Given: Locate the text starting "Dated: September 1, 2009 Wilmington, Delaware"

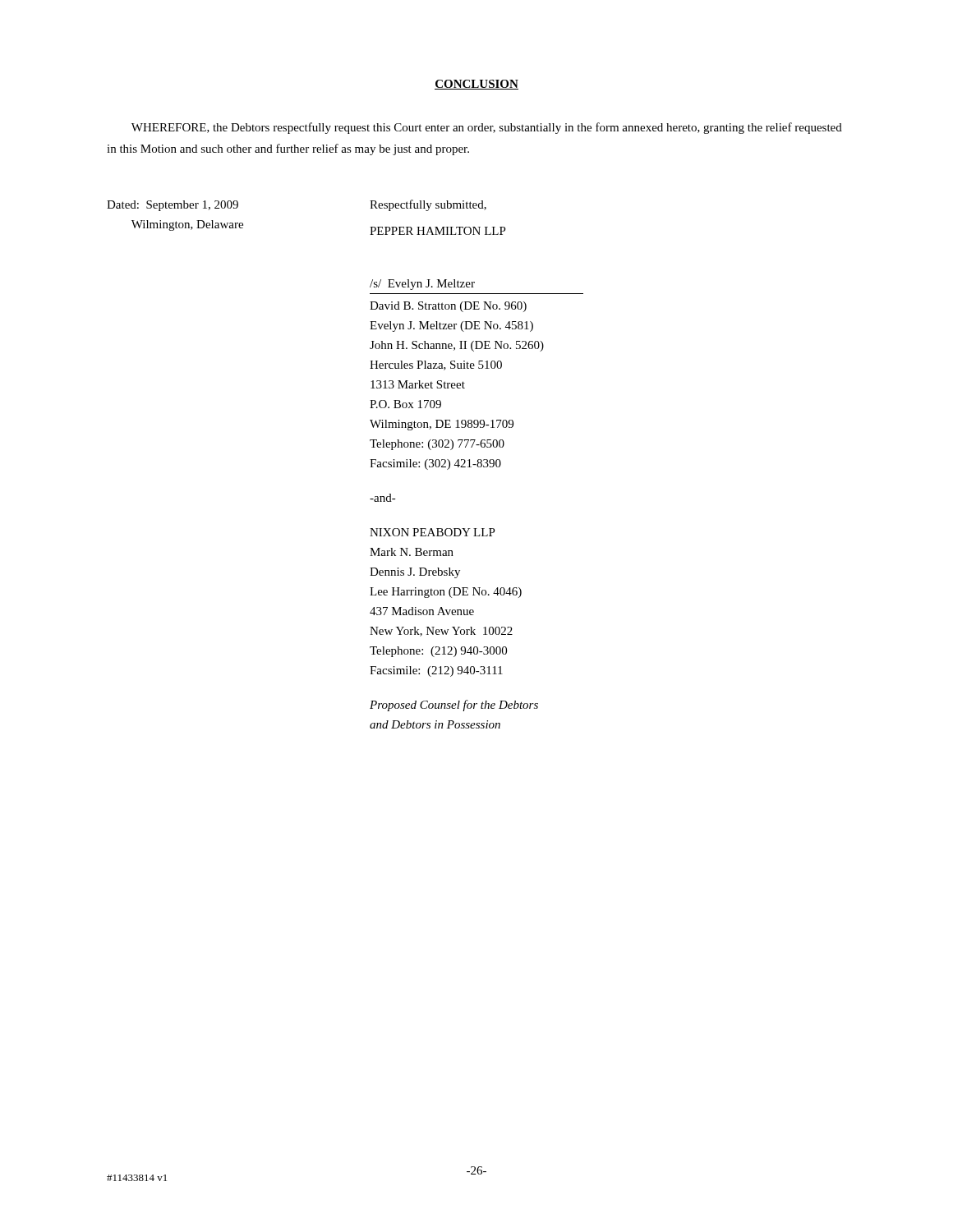Looking at the screenshot, I should coord(175,214).
